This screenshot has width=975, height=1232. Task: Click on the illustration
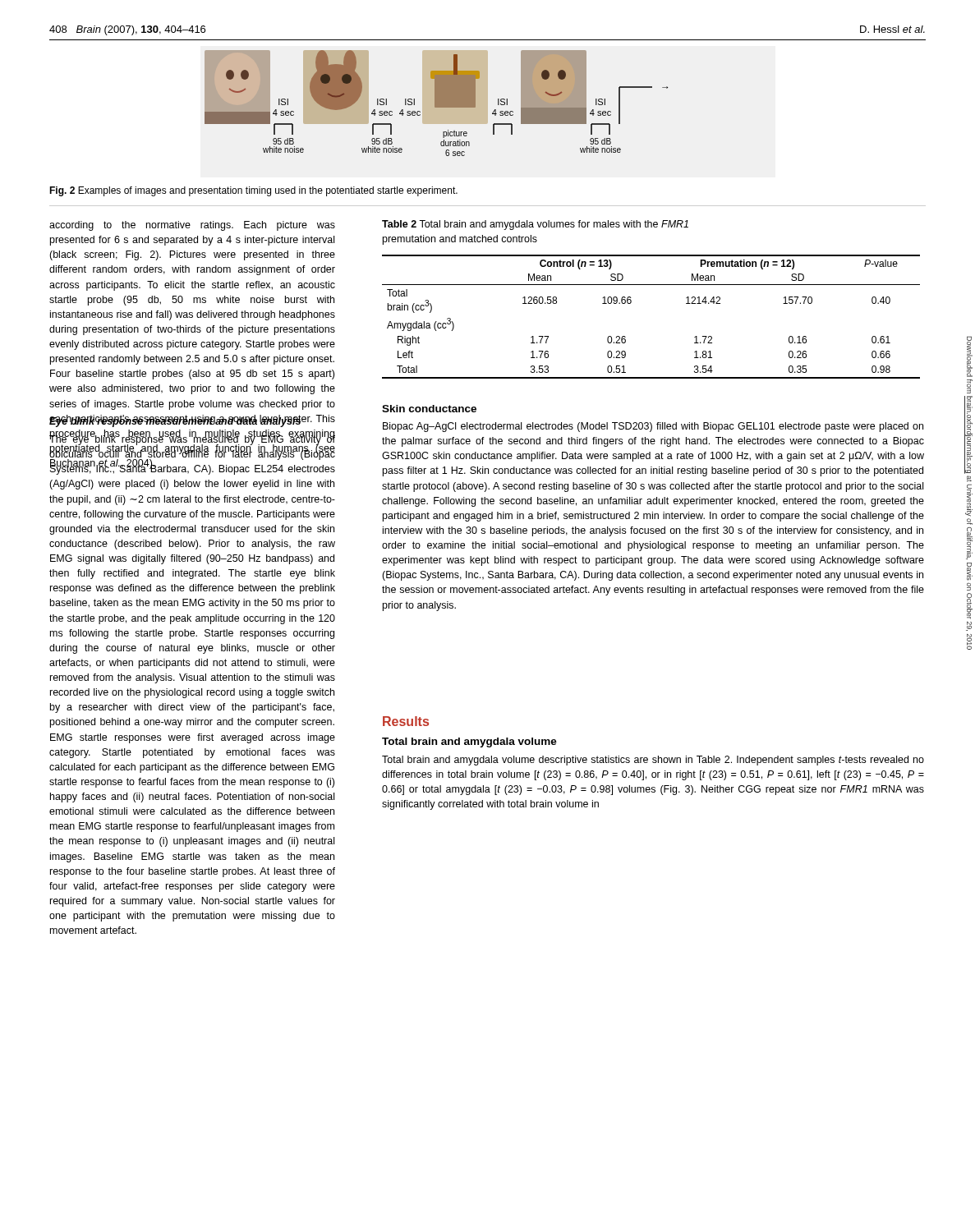488,113
